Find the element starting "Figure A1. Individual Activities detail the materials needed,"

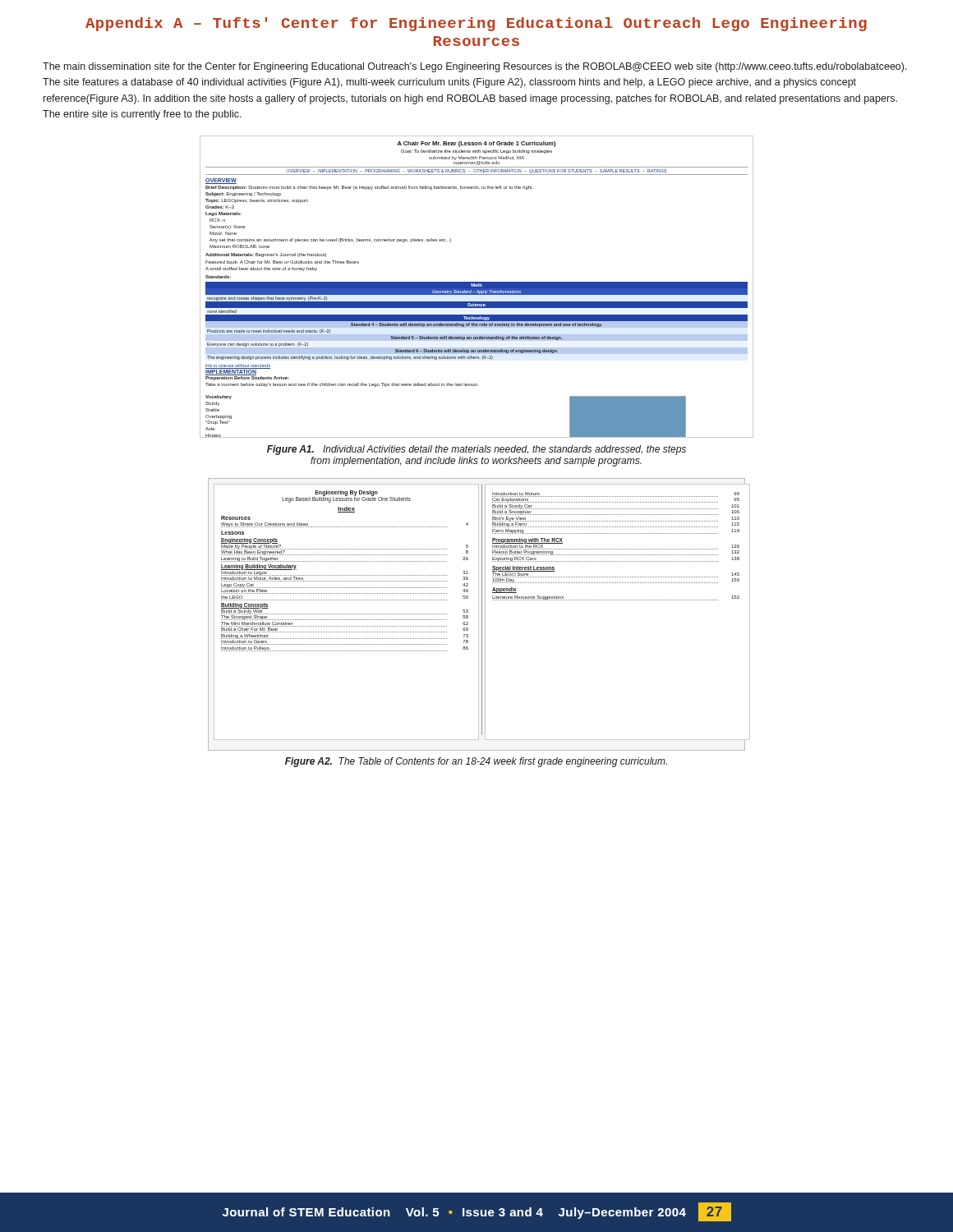(x=476, y=455)
